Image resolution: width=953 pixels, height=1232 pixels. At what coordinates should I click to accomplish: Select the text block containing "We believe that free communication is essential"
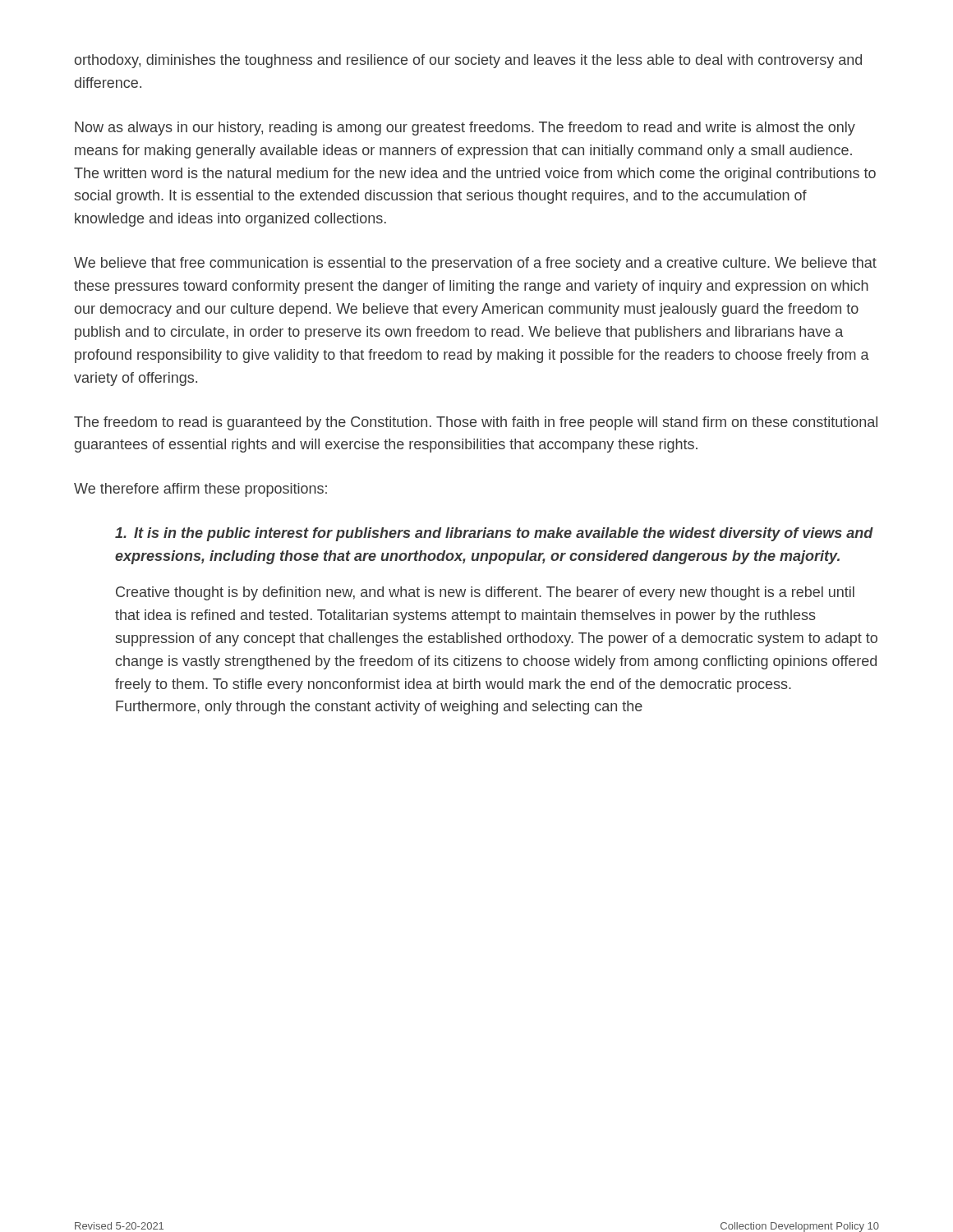tap(475, 320)
